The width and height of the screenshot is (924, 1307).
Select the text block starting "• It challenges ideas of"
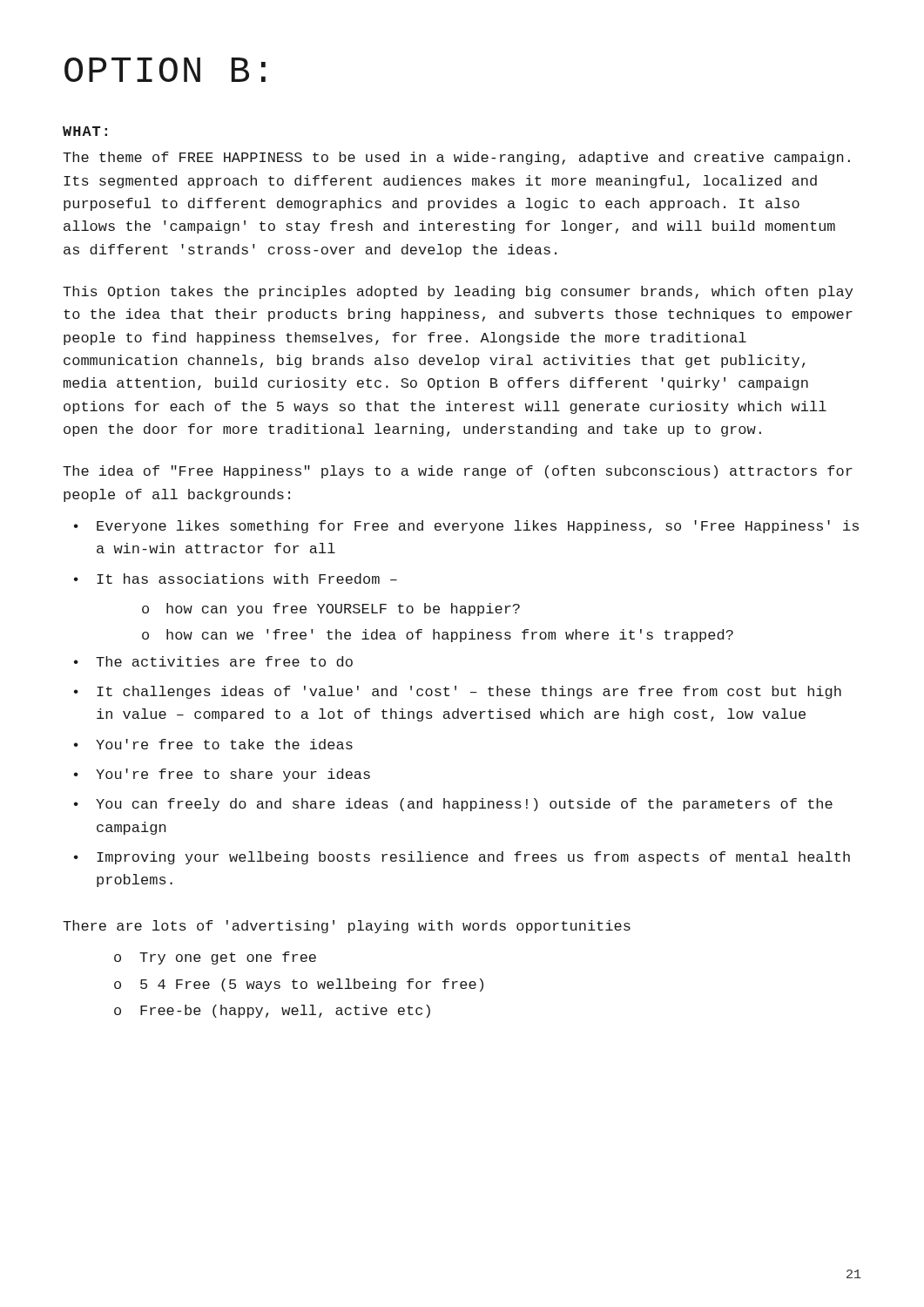(462, 704)
